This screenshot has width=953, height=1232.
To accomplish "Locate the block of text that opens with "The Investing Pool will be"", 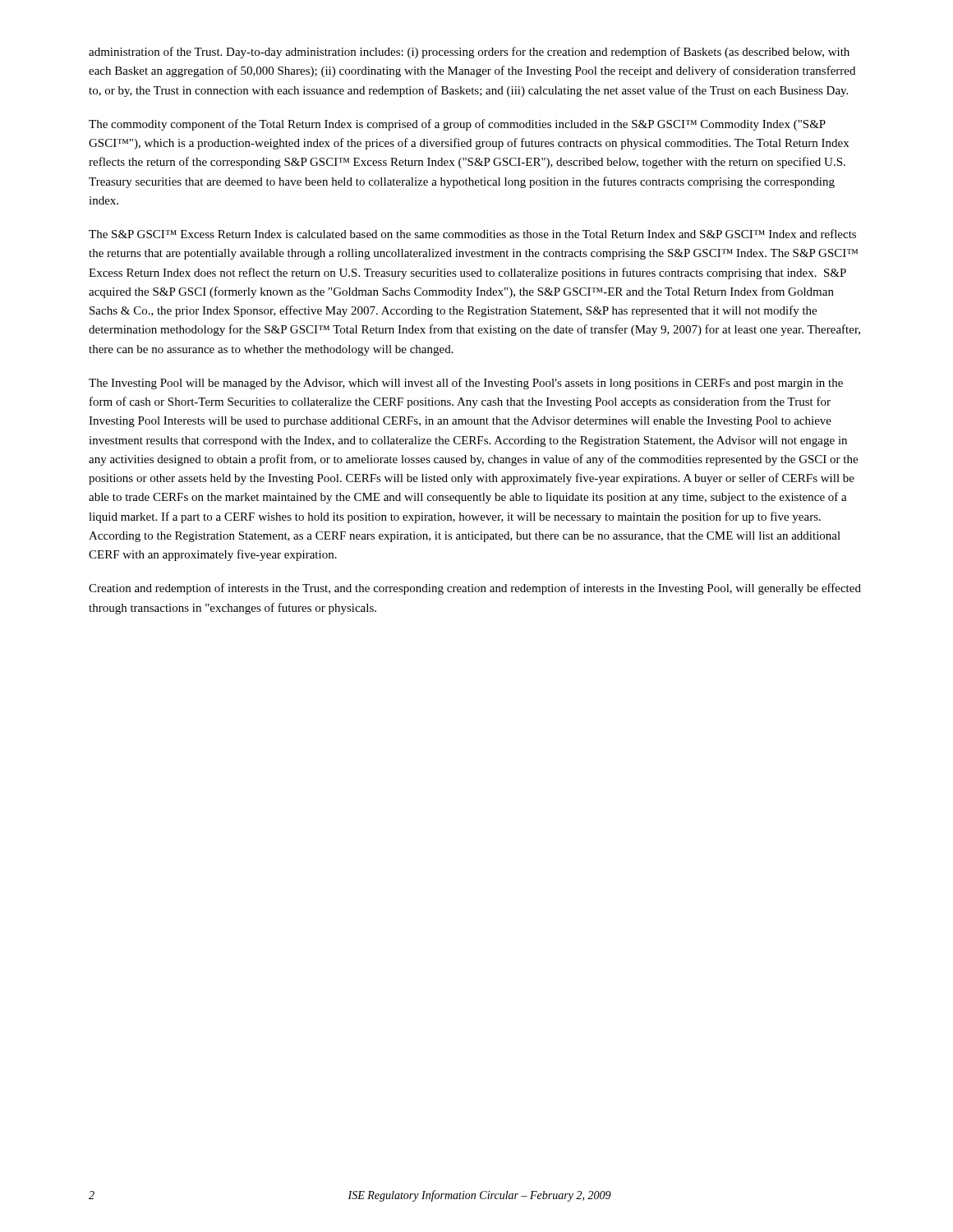I will coord(473,468).
